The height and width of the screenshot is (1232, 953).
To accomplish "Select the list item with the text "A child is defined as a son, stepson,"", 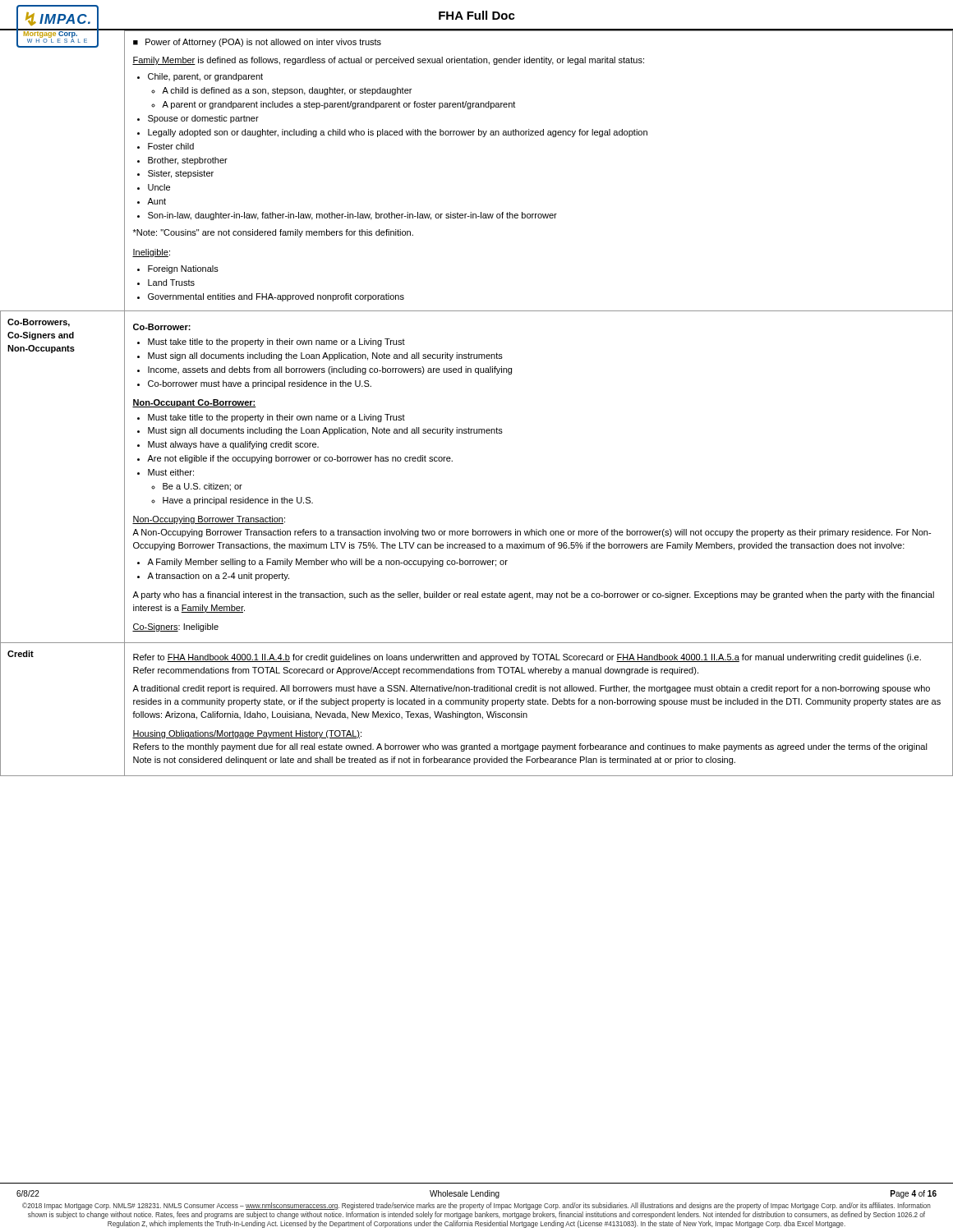I will (x=287, y=90).
